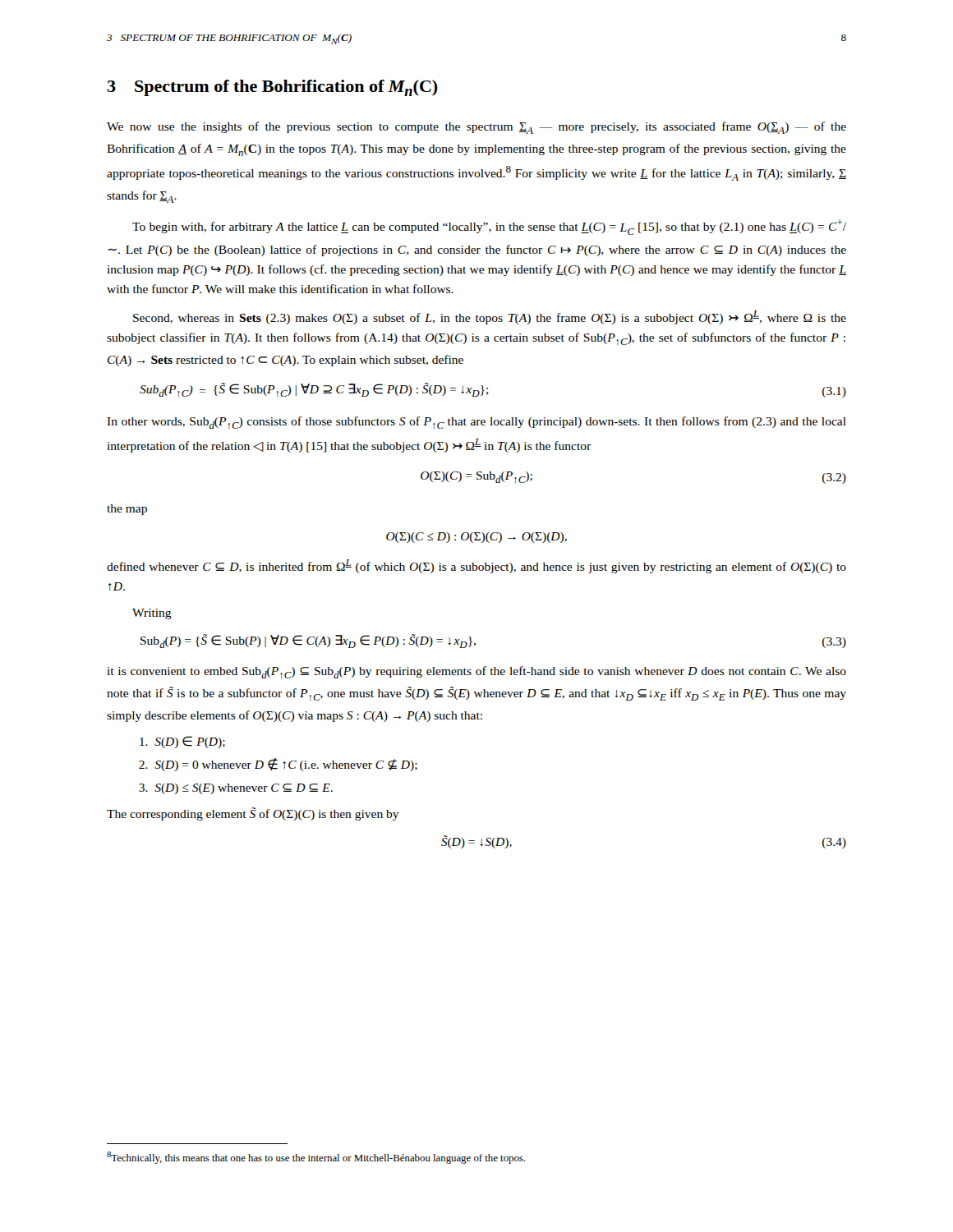The height and width of the screenshot is (1232, 953).
Task: Locate the formula with the text "O(Σ)(C) = Subd(P↑C); (3.2)"
Action: pyautogui.click(x=479, y=476)
